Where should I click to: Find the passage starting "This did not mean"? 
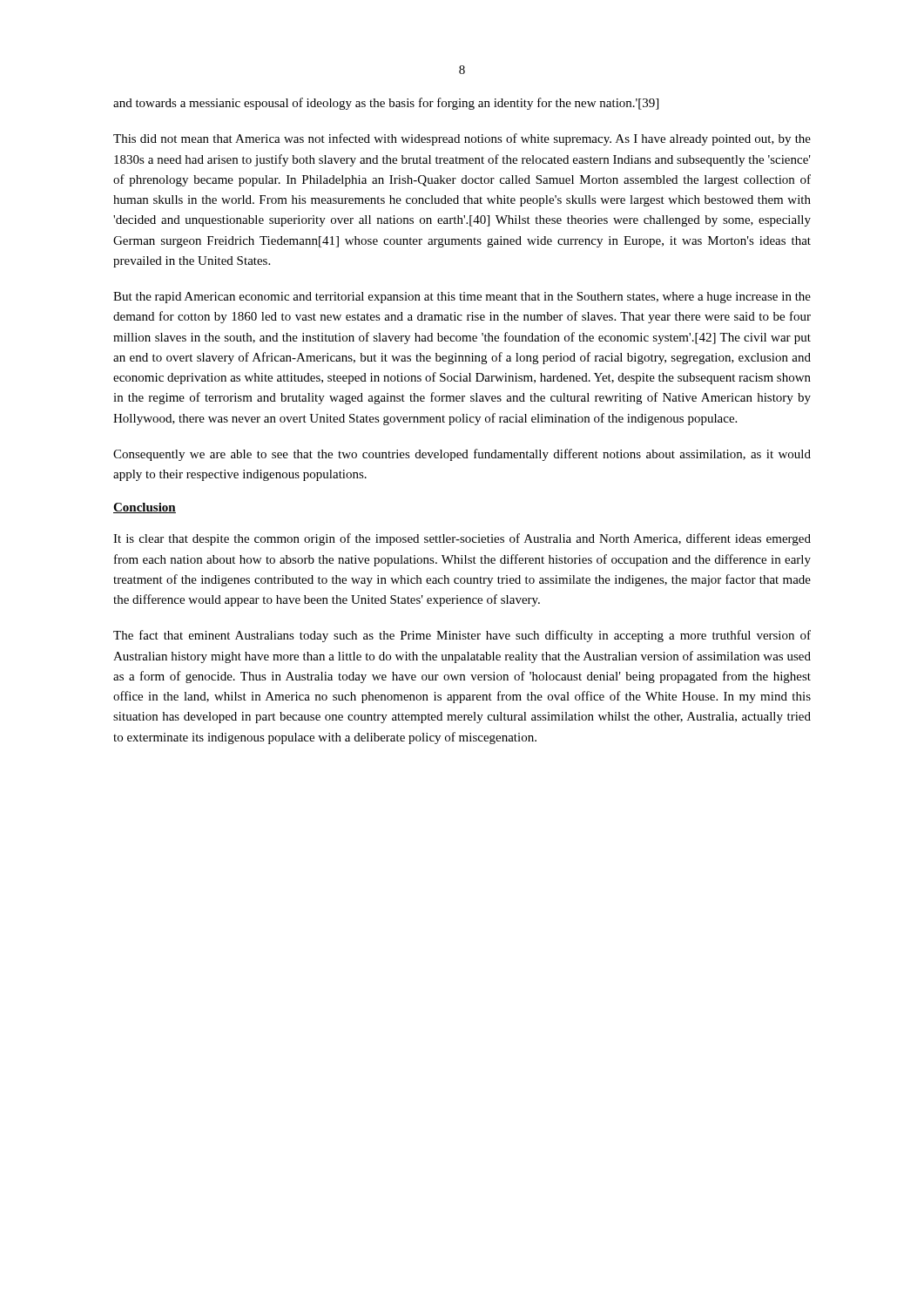pyautogui.click(x=462, y=200)
